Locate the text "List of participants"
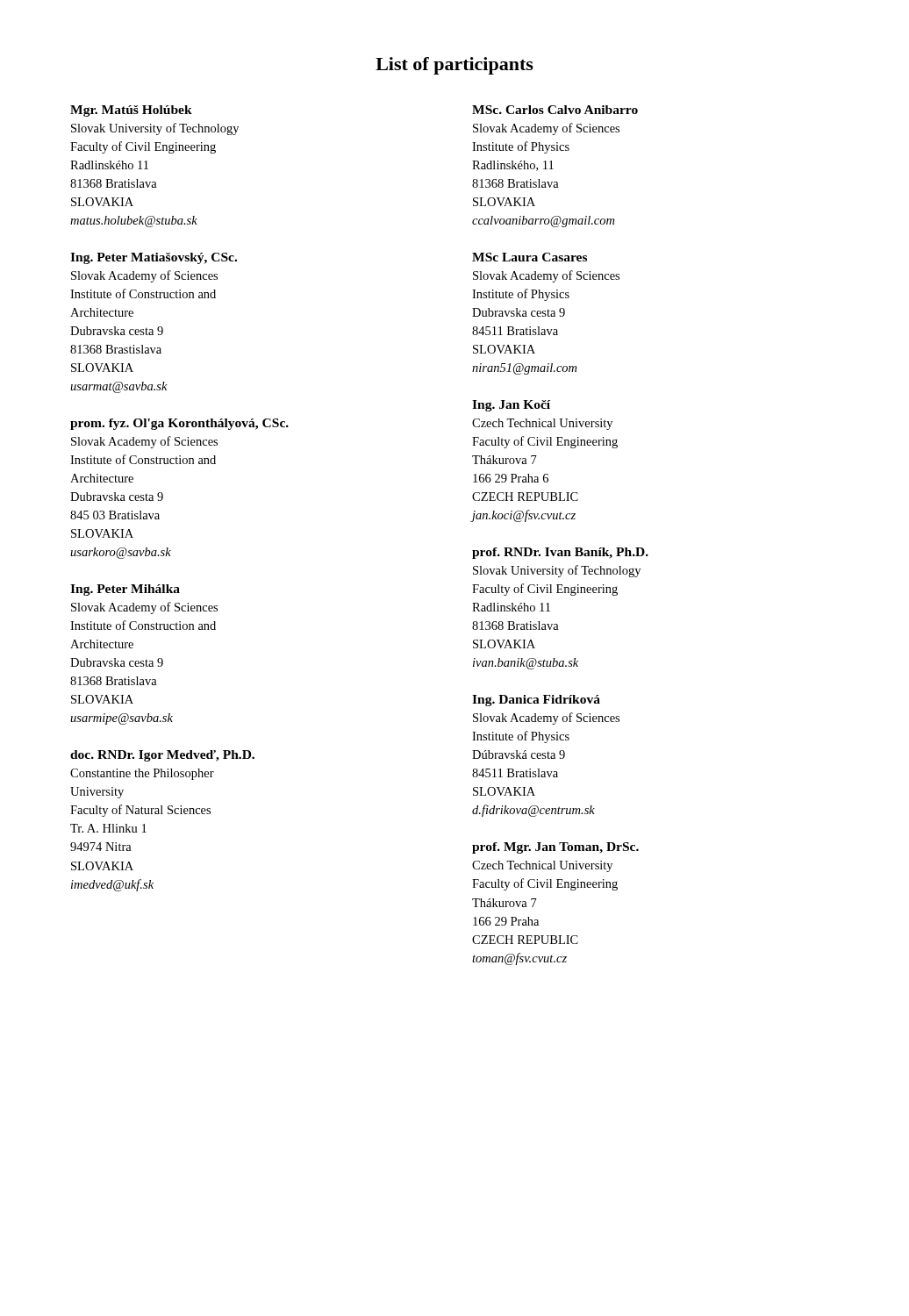Screen dimensions: 1316x909 tap(454, 64)
